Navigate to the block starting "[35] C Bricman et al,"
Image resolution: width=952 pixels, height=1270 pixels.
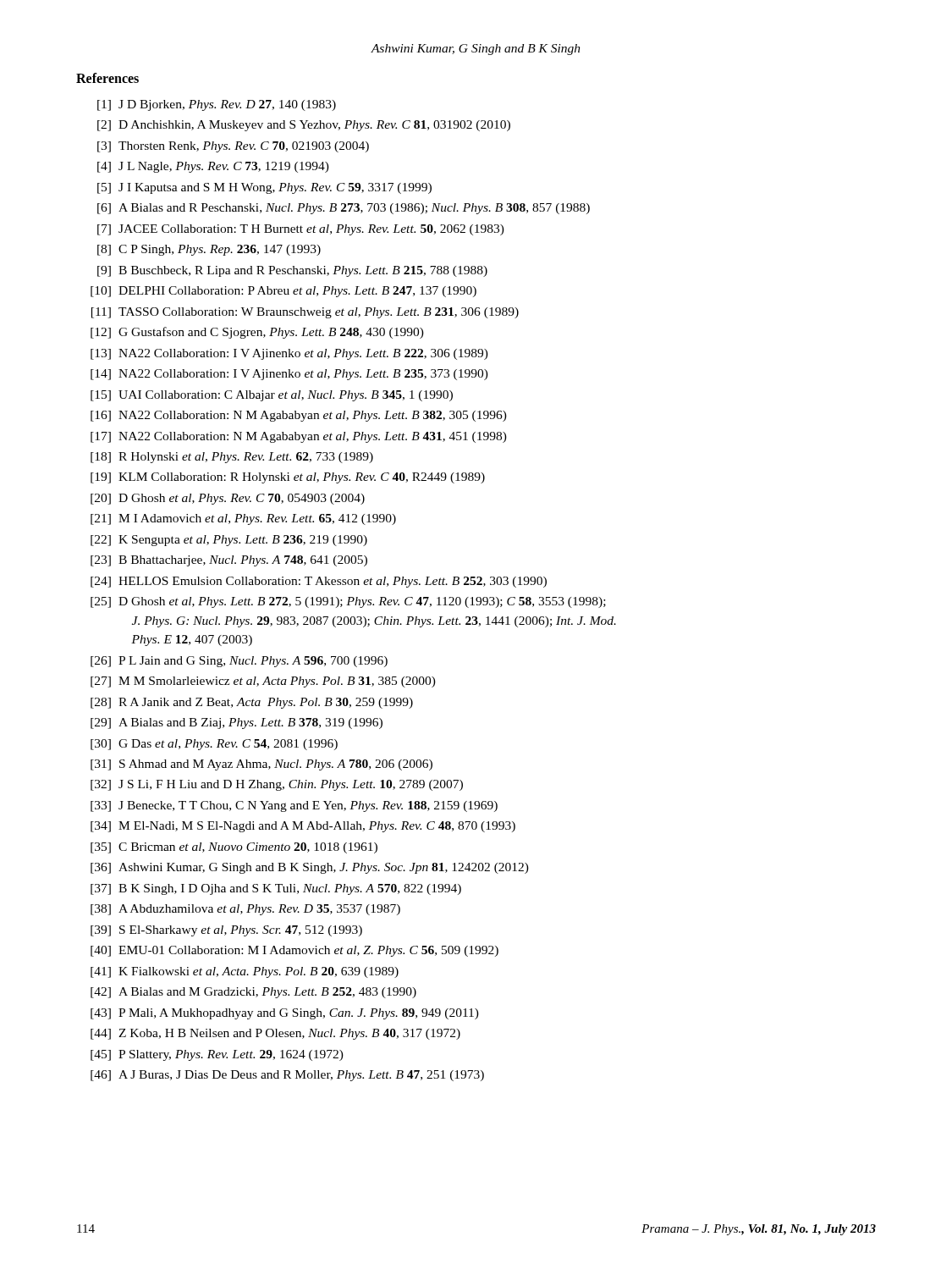click(x=234, y=848)
